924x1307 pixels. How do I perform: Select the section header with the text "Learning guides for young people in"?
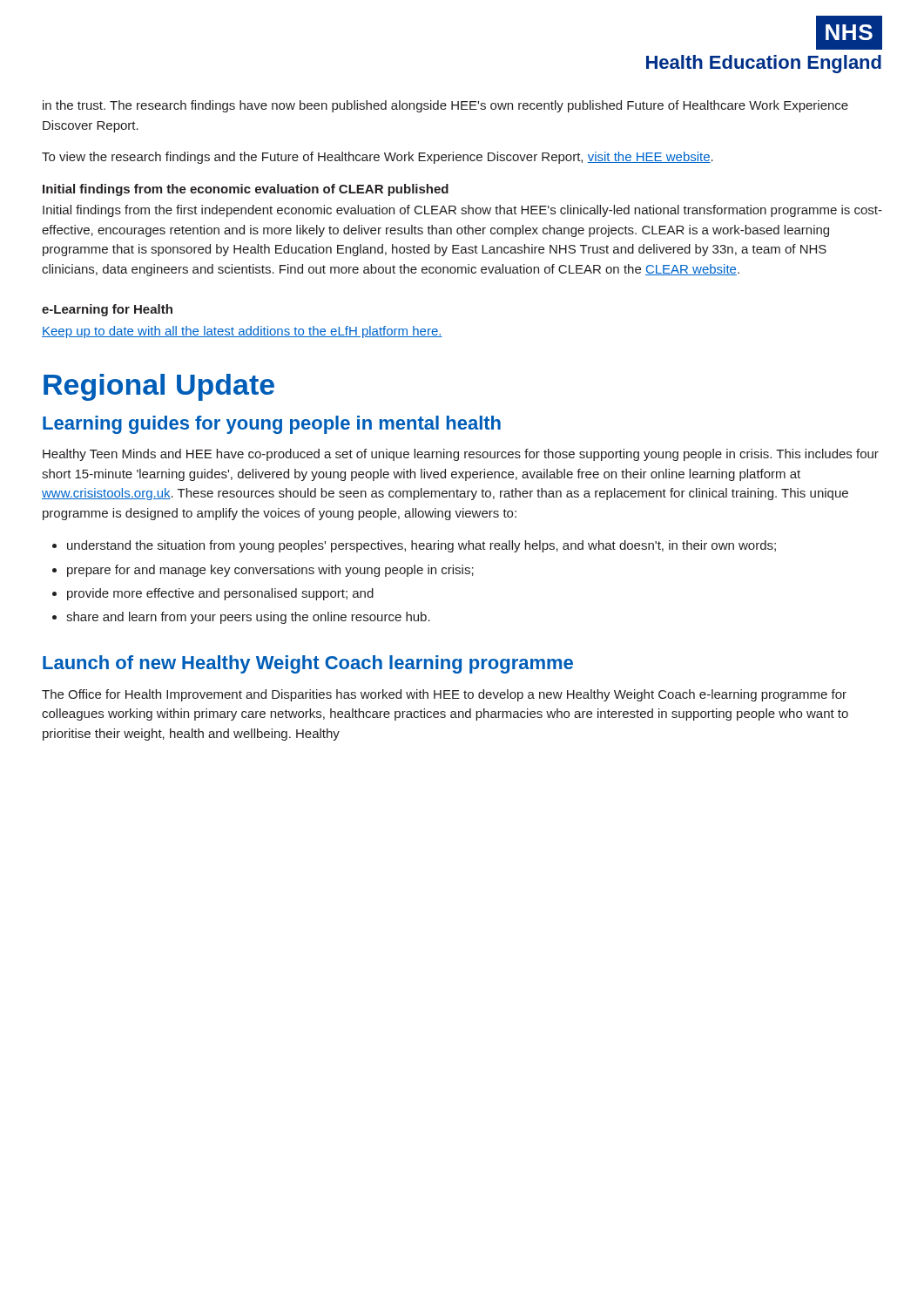coord(272,423)
